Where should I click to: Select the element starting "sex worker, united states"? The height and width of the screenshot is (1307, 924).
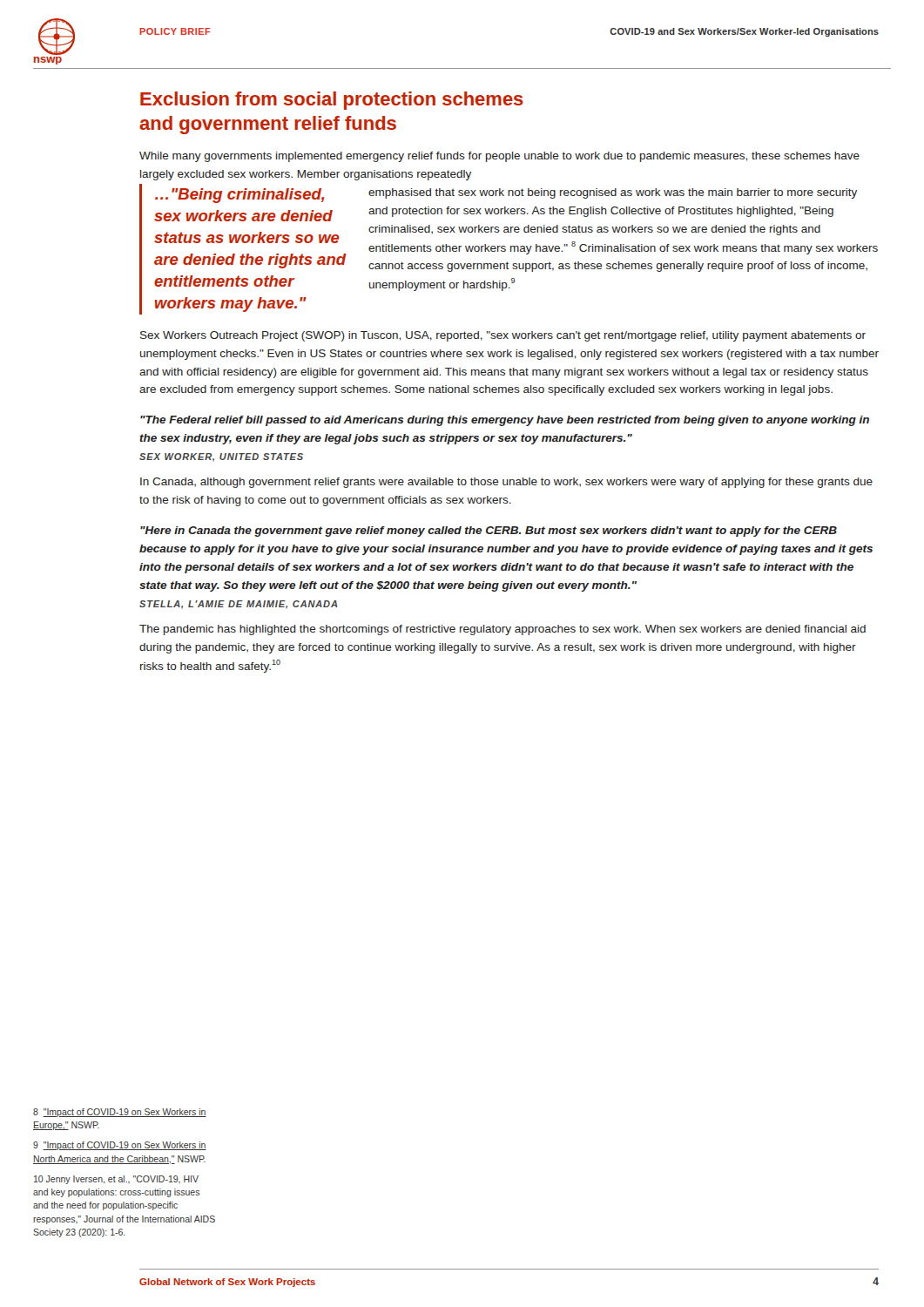(x=222, y=457)
